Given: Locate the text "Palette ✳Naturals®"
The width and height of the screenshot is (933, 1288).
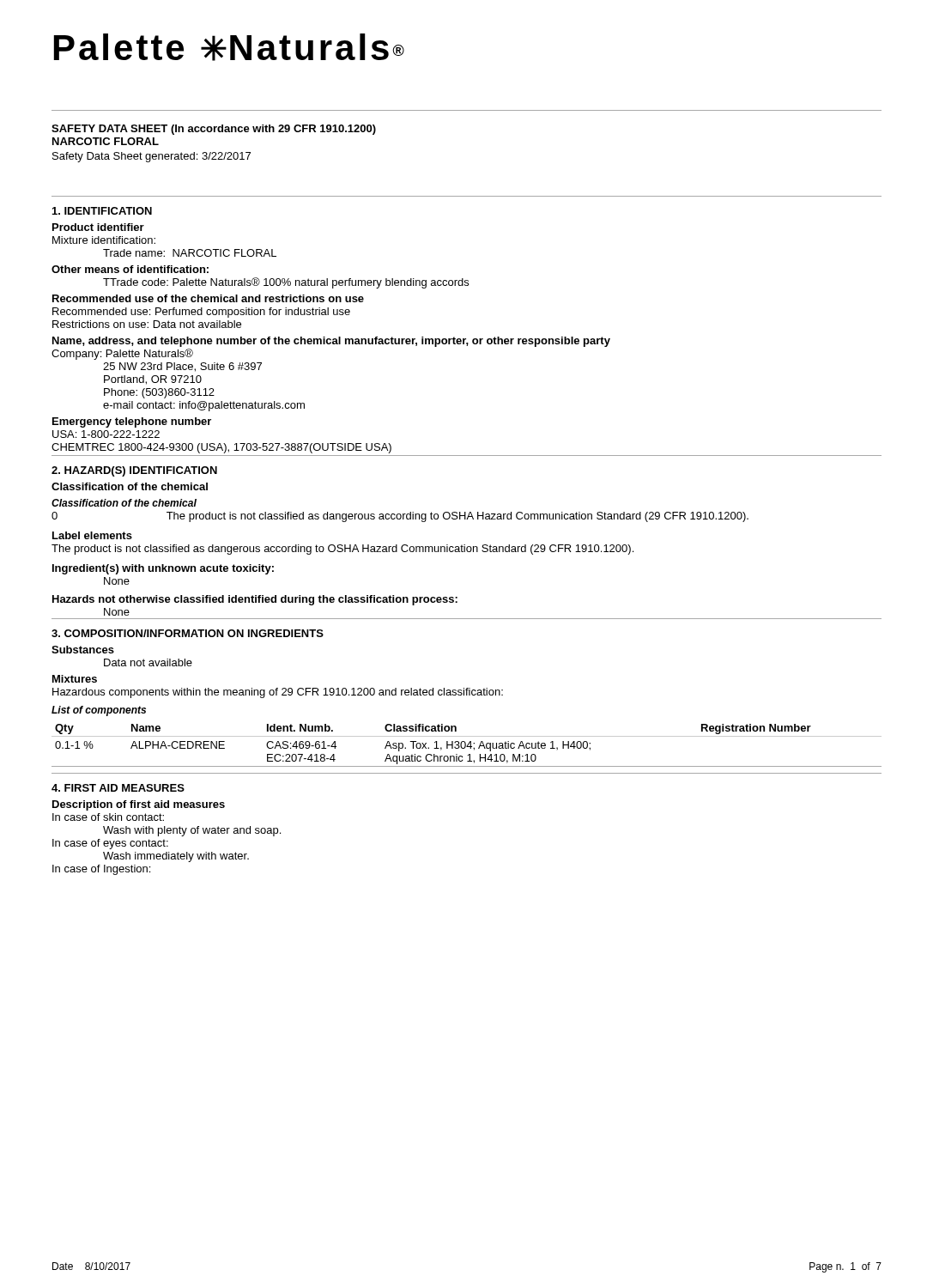Looking at the screenshot, I should coord(228,48).
